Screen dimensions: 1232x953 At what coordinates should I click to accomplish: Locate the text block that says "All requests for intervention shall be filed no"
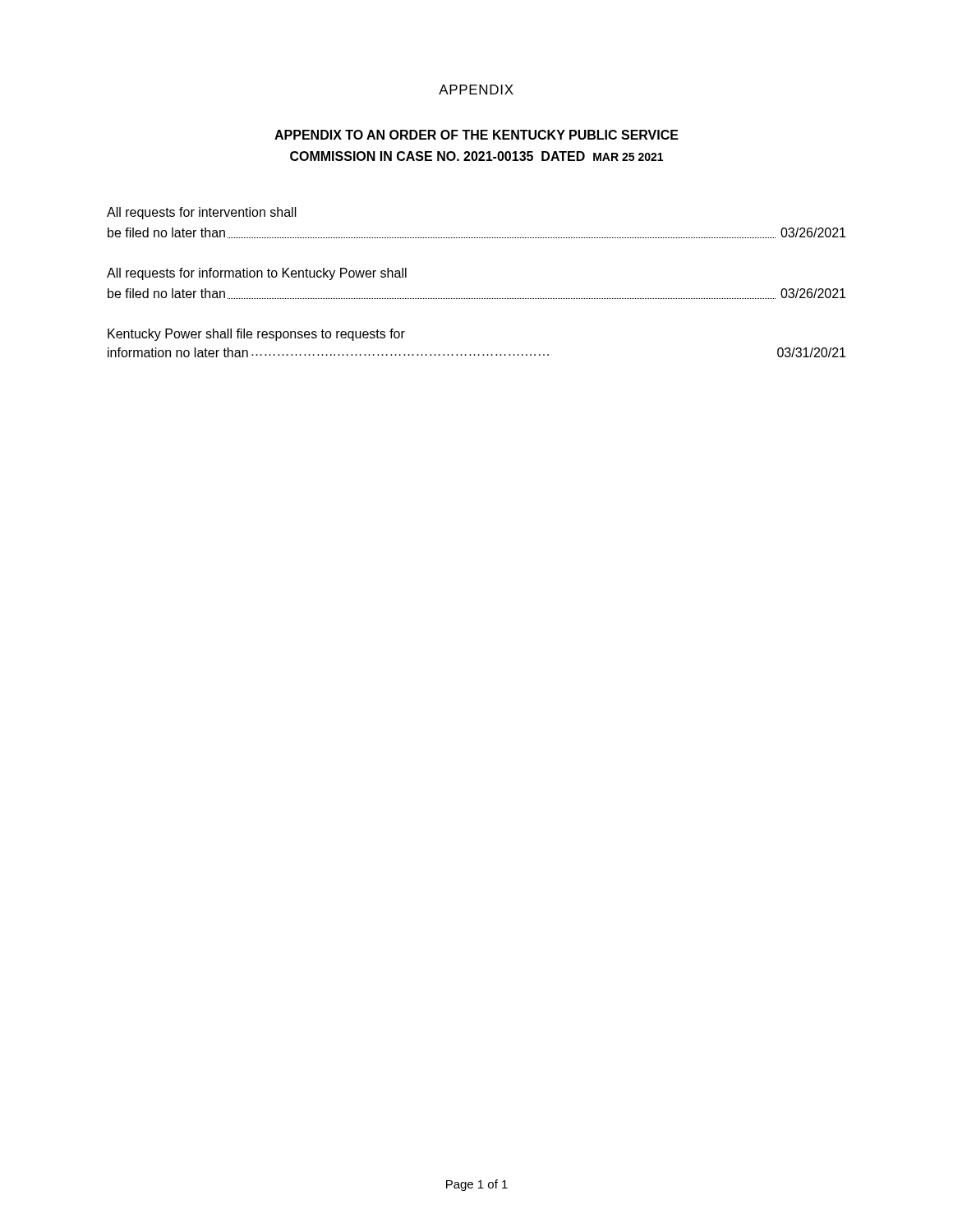(x=202, y=213)
